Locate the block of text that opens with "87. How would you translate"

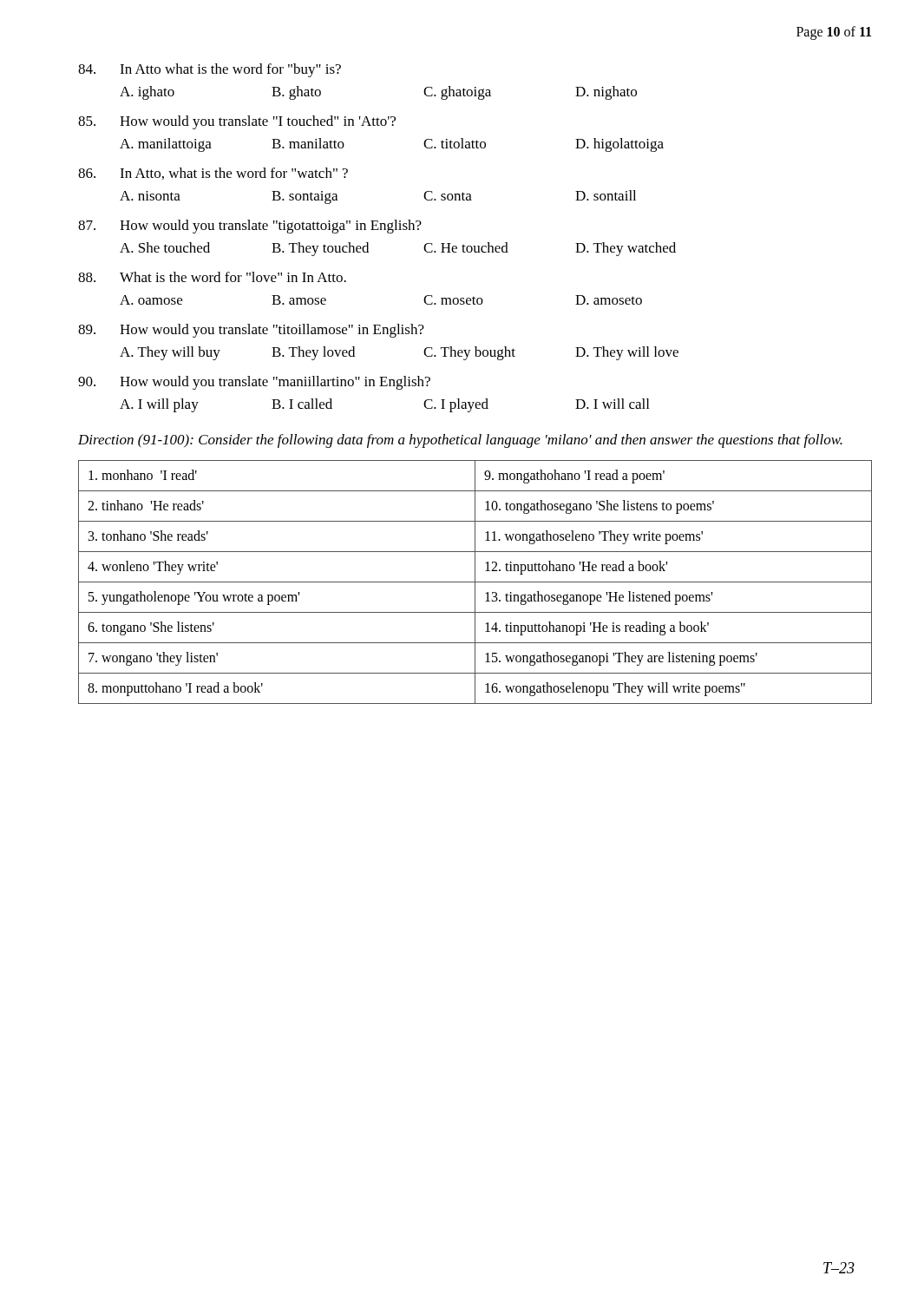click(x=250, y=227)
